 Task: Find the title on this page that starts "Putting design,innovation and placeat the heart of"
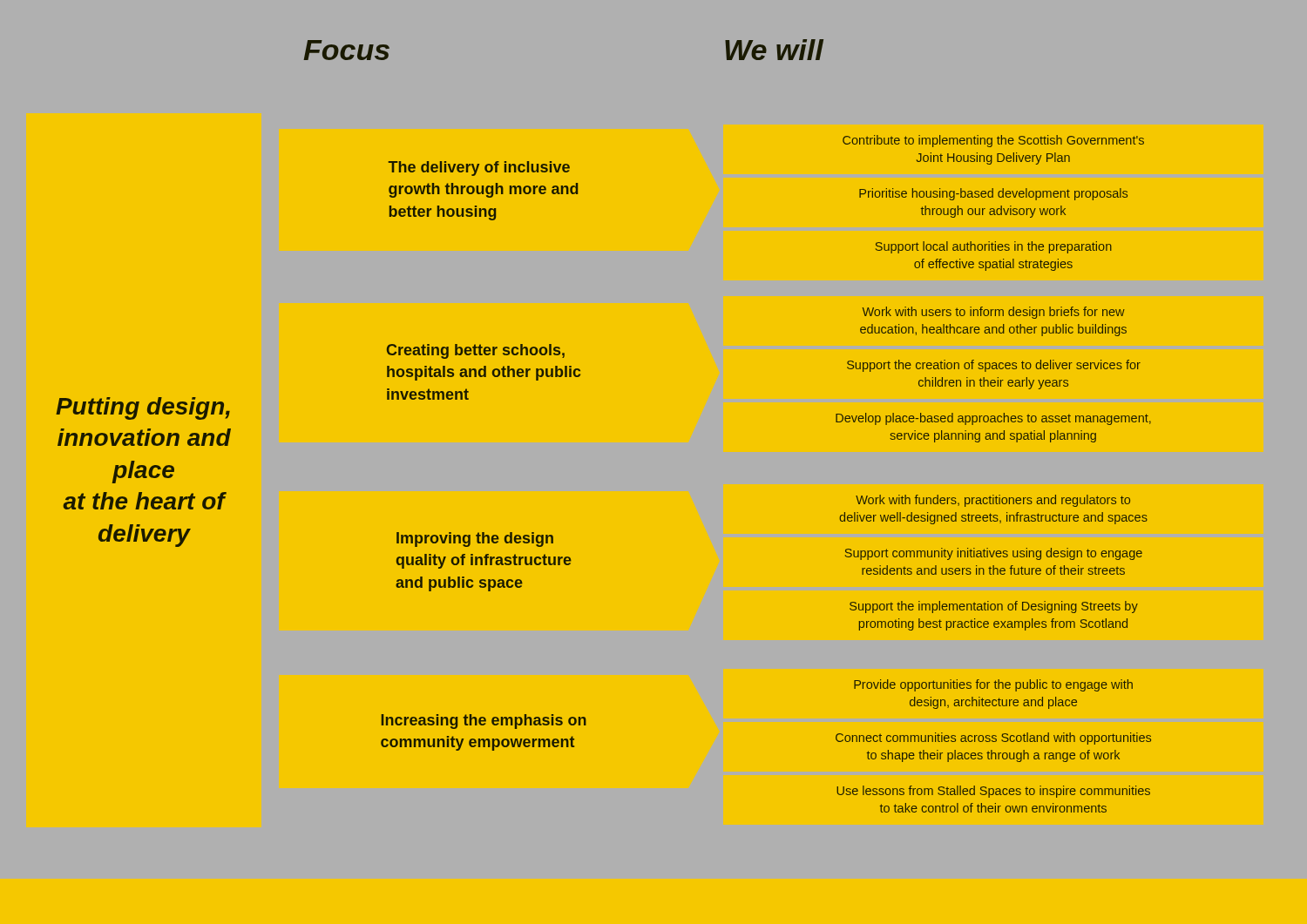click(x=144, y=470)
